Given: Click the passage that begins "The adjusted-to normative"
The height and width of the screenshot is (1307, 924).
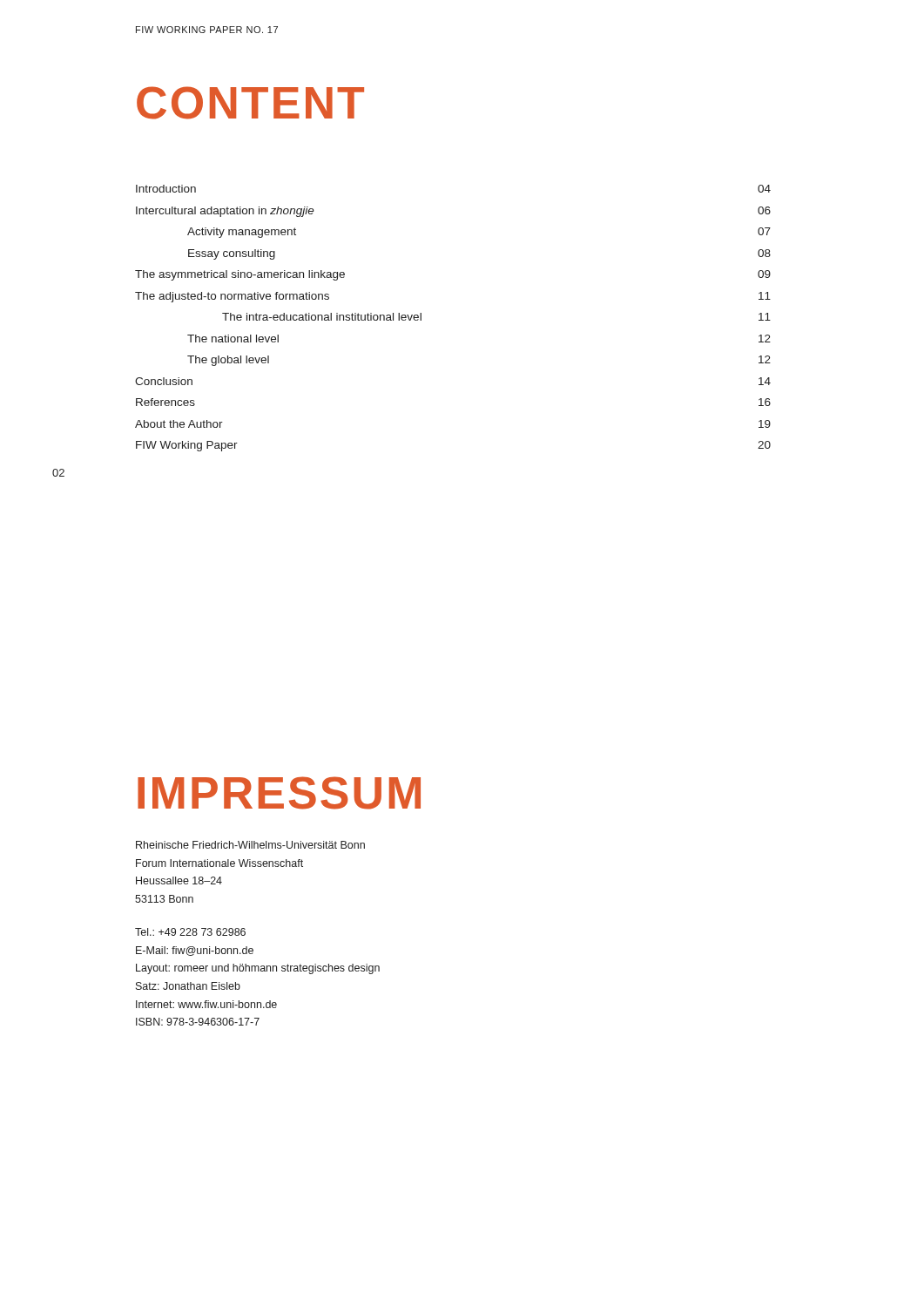Looking at the screenshot, I should [229, 298].
